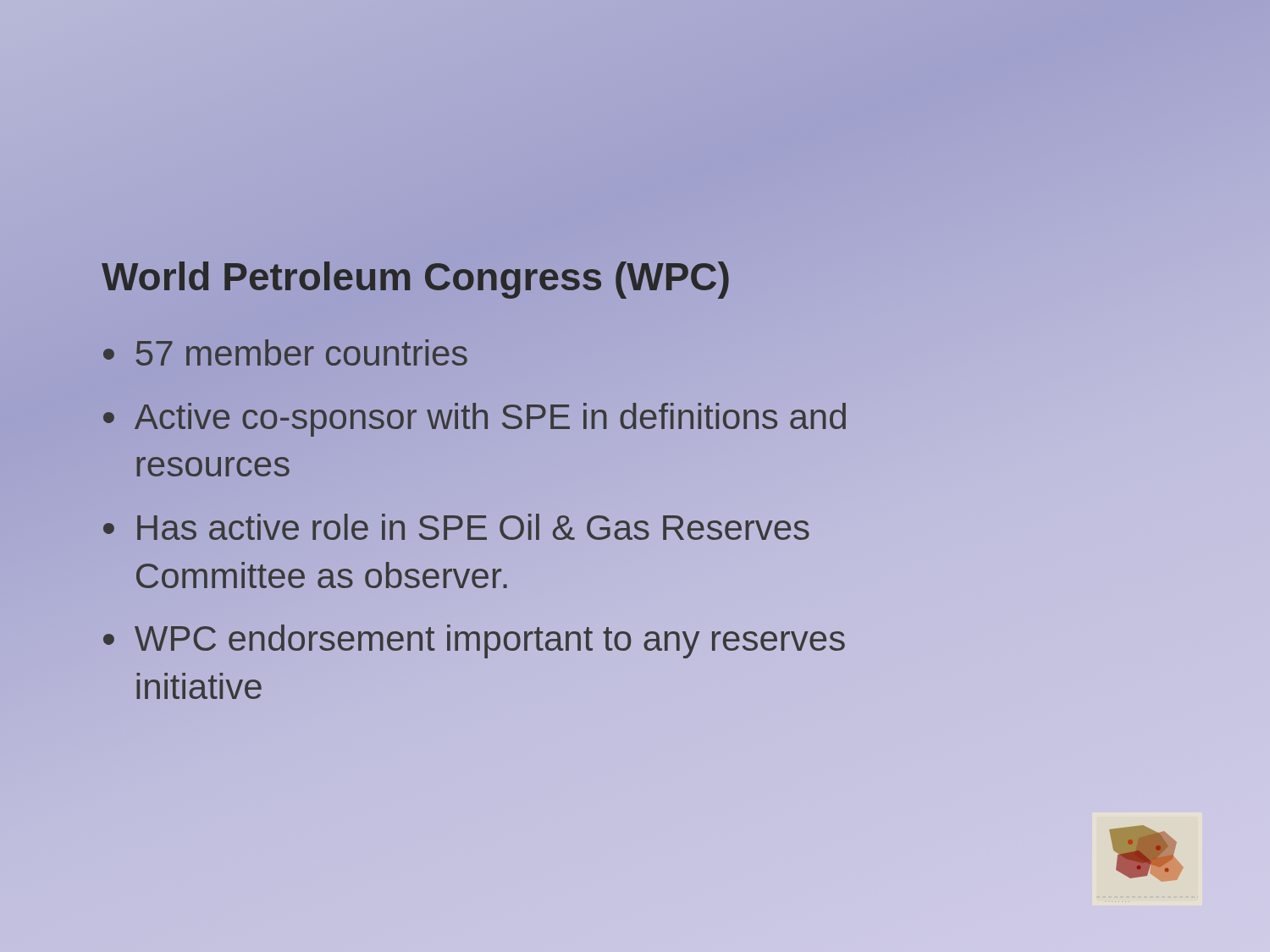Click on the region starting "• WPC endorsement important to any reservesinitiative"
This screenshot has height=952, width=1270.
click(474, 664)
